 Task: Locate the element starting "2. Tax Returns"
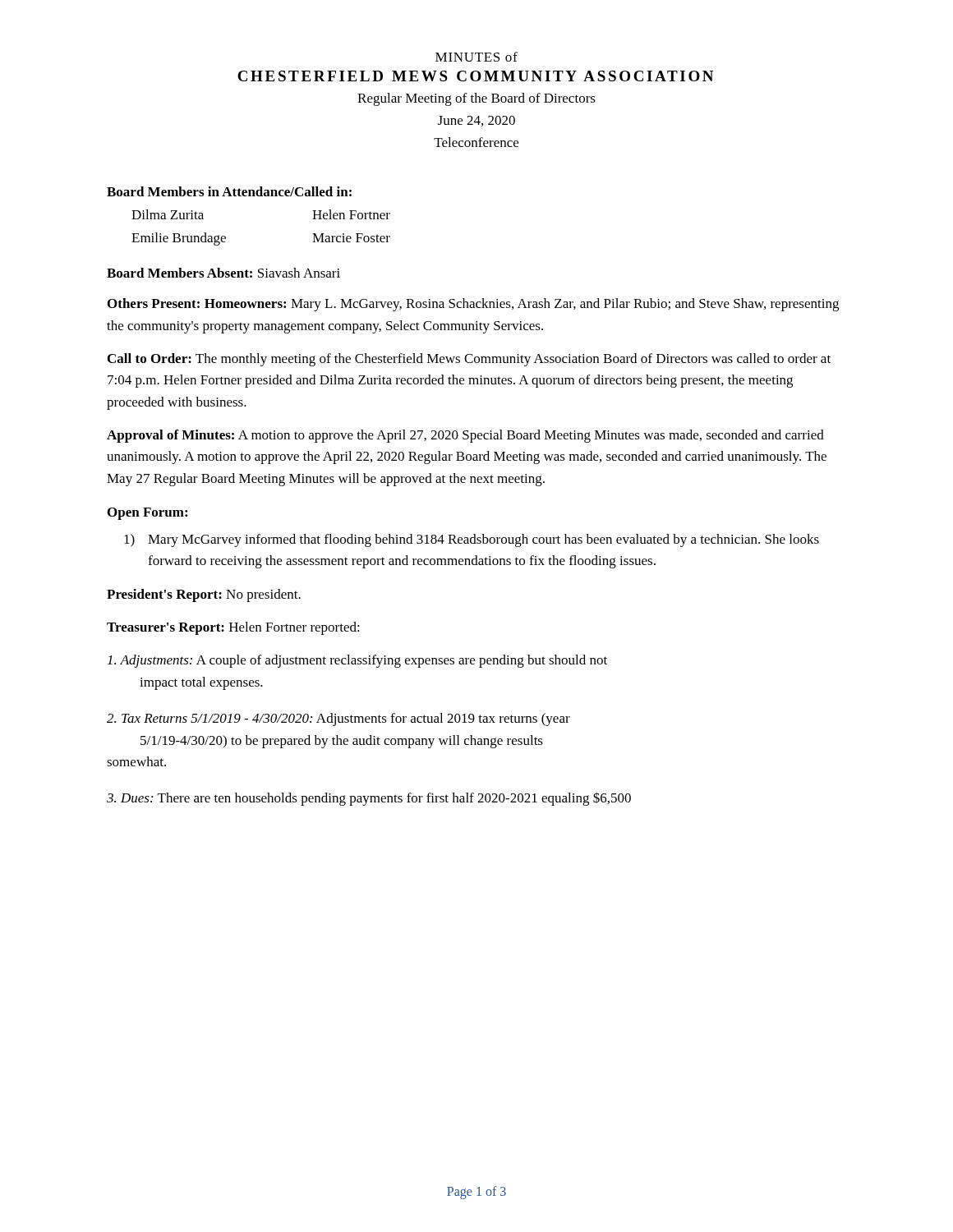tap(338, 740)
